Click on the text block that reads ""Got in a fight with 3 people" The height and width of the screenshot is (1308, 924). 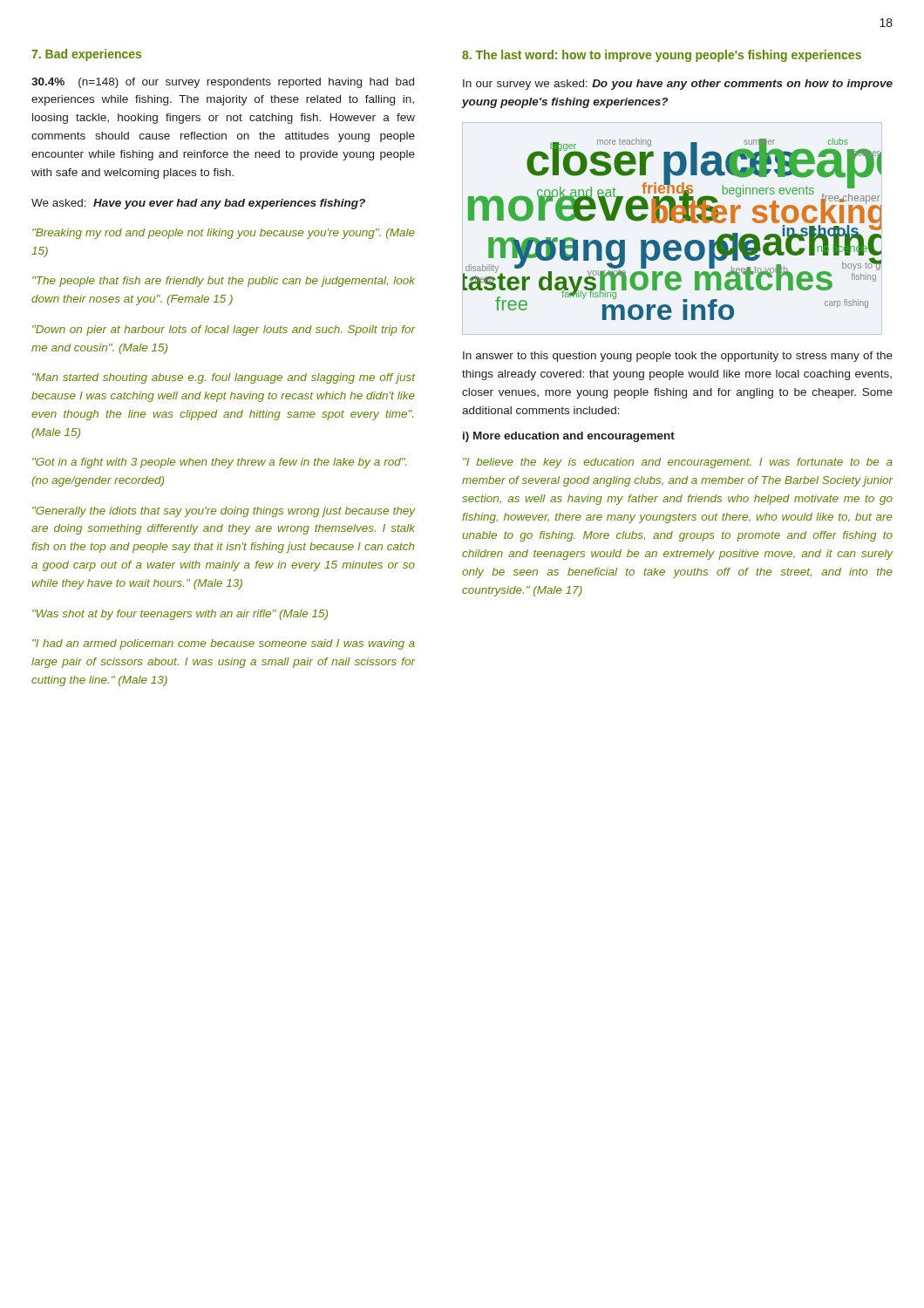[223, 472]
